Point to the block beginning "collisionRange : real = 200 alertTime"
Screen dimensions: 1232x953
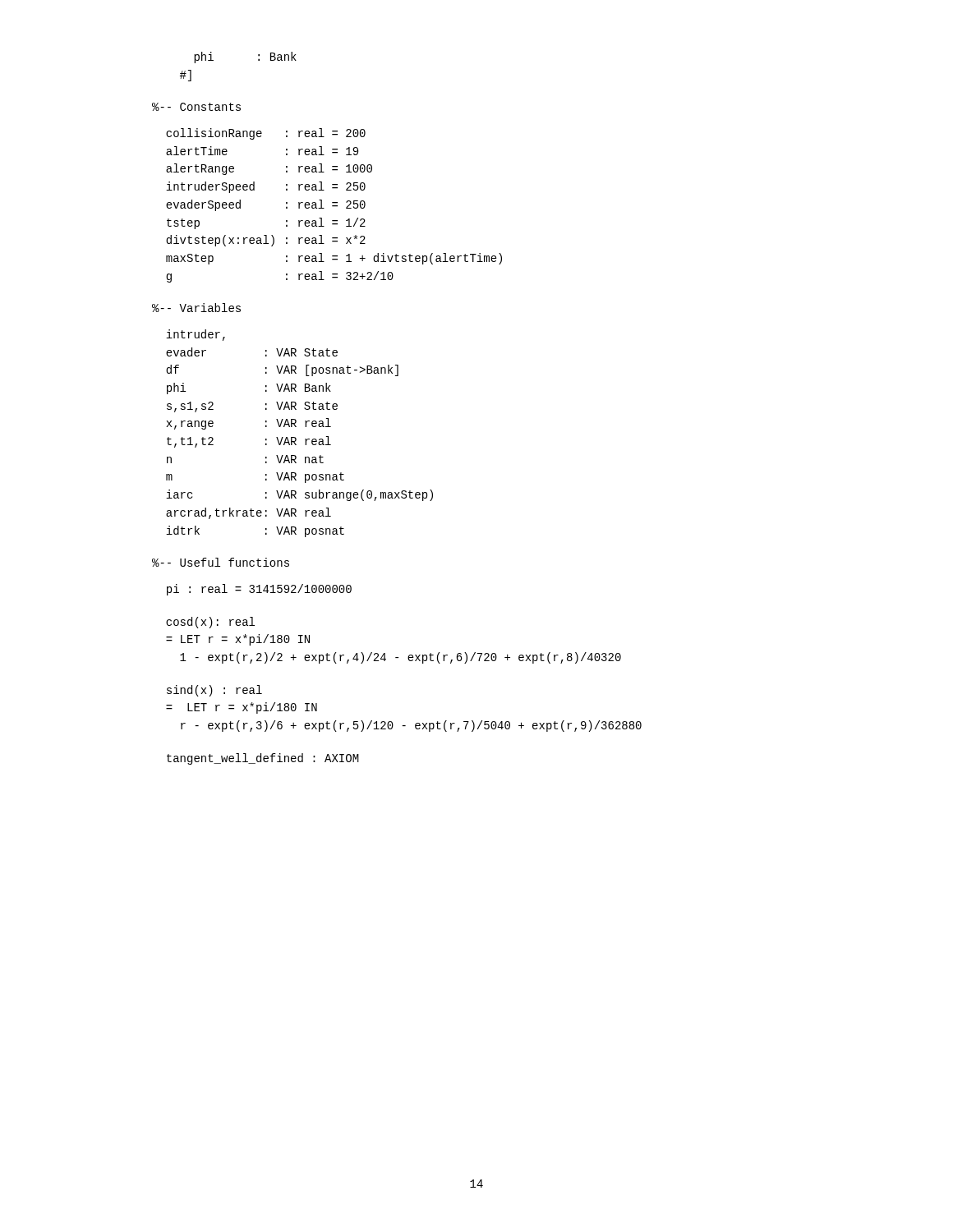click(334, 205)
